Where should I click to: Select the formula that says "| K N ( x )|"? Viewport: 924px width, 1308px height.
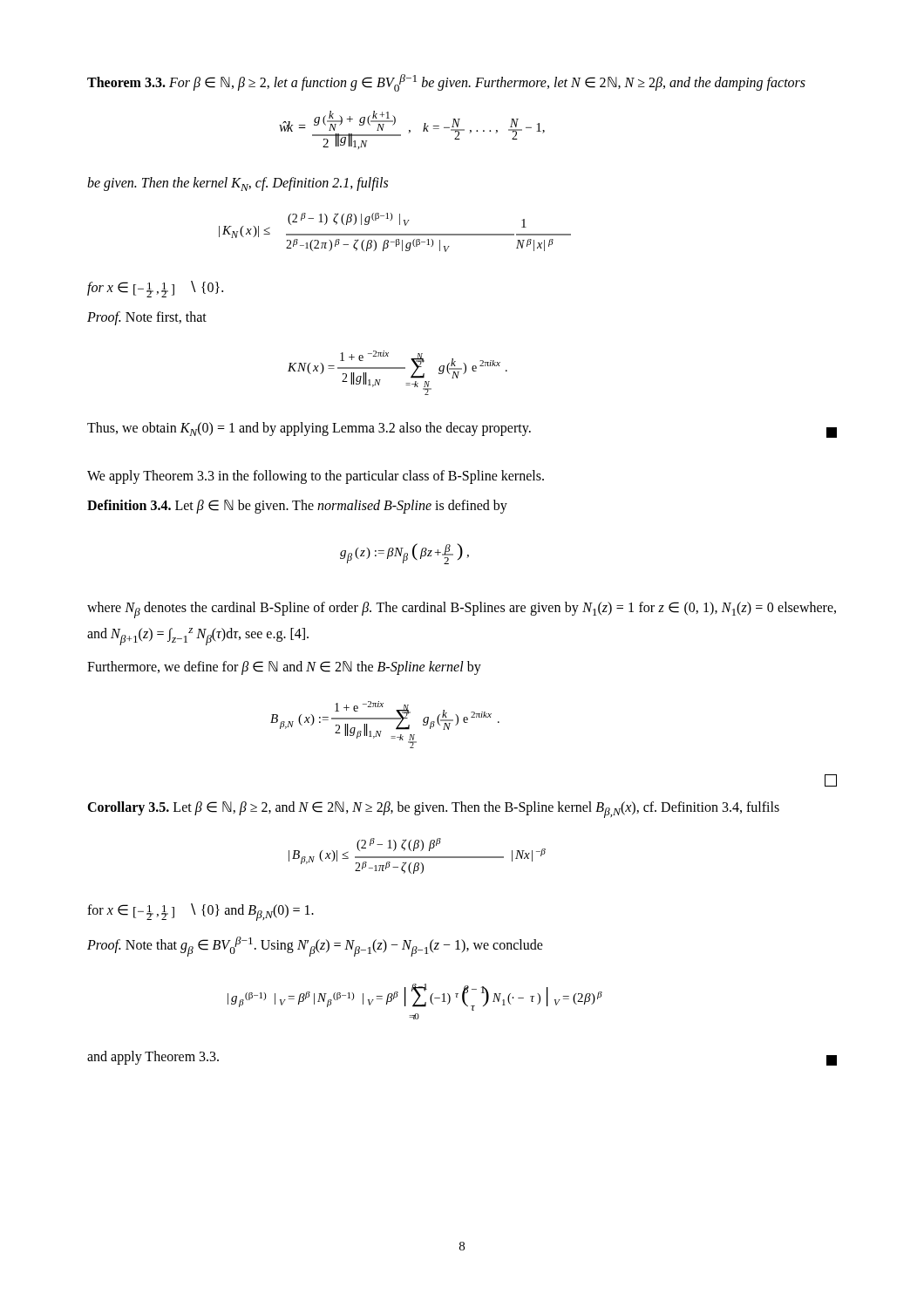(x=462, y=233)
